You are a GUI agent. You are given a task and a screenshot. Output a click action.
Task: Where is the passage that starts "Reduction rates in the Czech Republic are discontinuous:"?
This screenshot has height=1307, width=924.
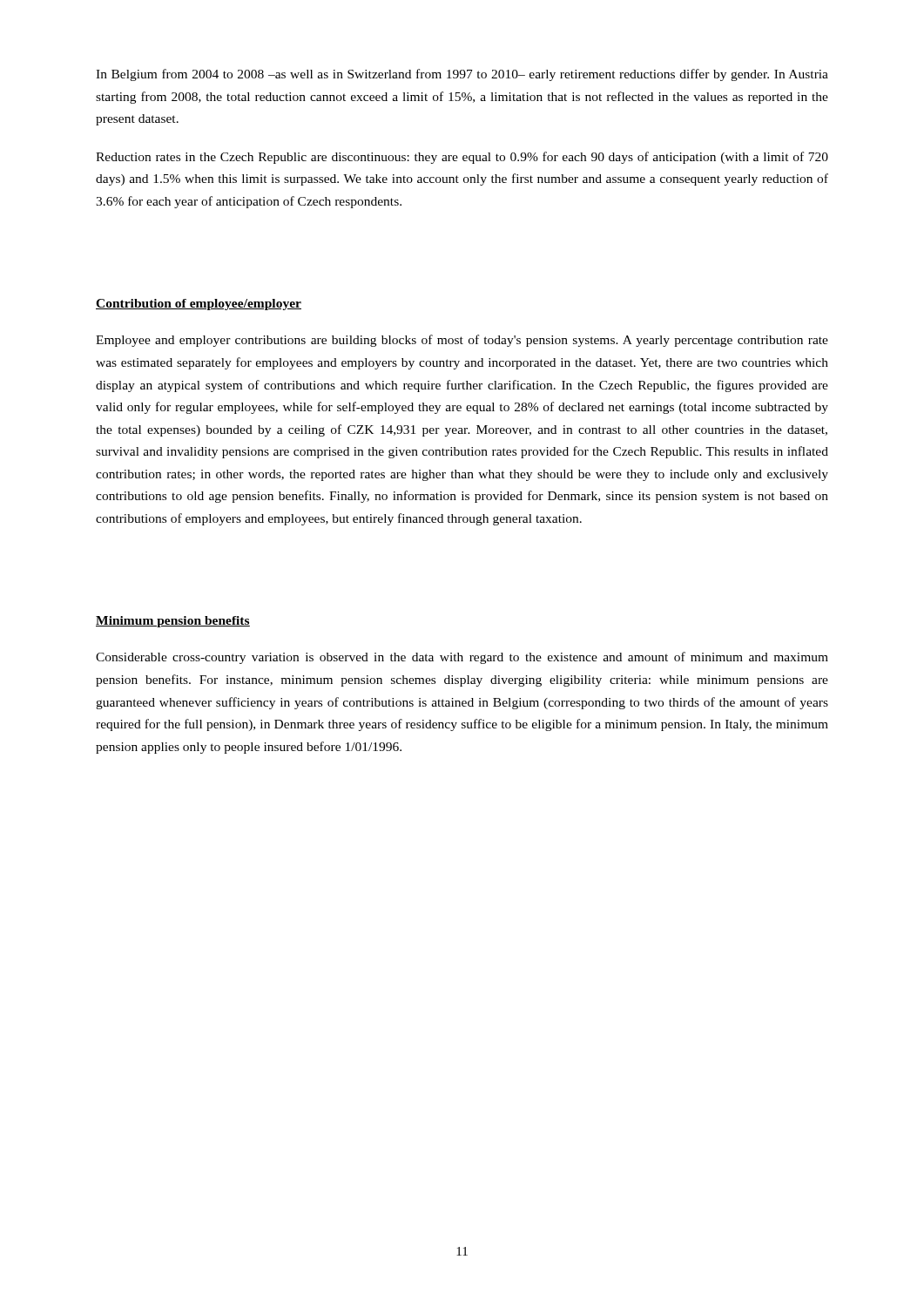click(x=462, y=178)
